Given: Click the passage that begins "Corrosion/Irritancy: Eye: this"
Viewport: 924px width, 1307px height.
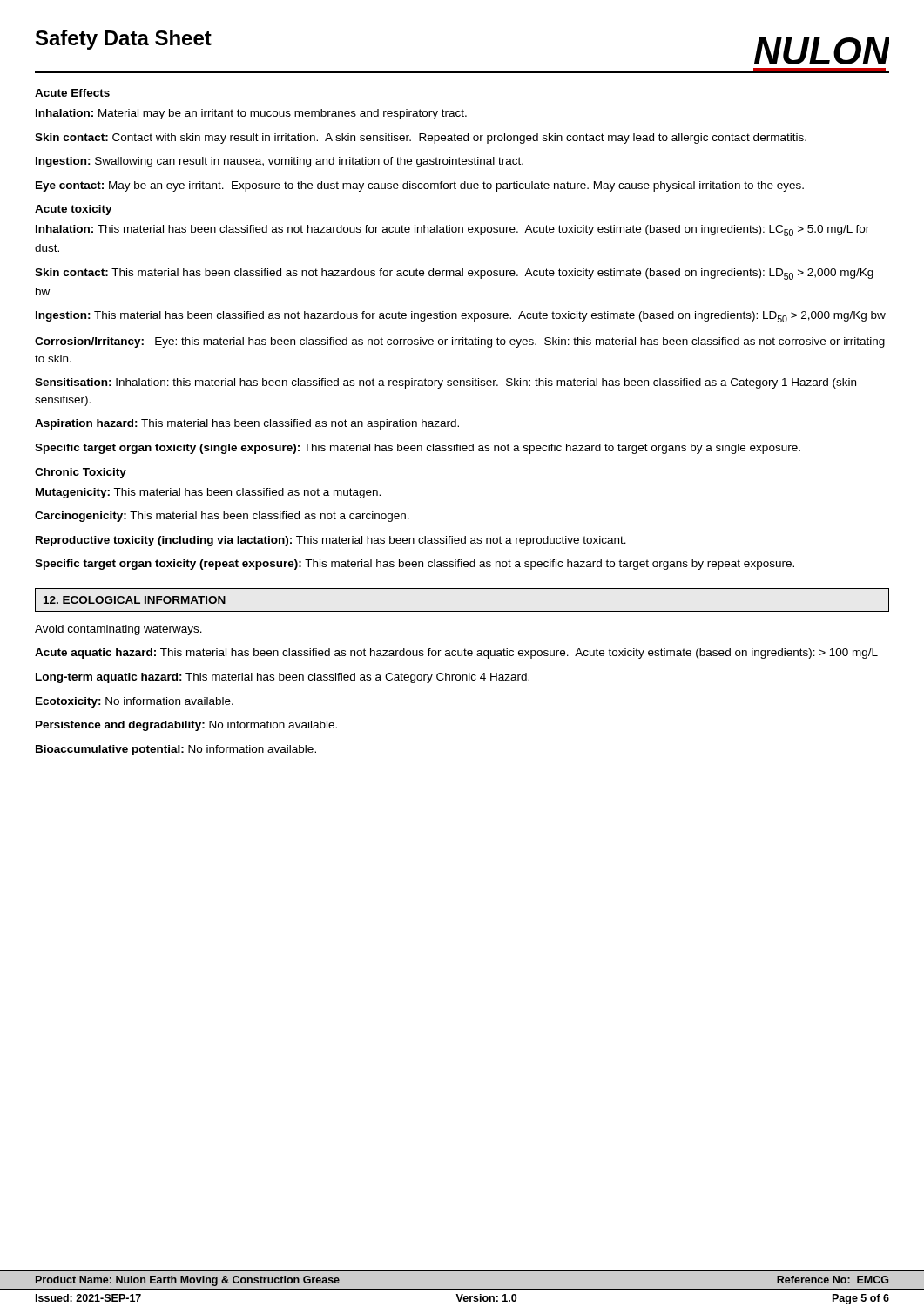Looking at the screenshot, I should 460,350.
